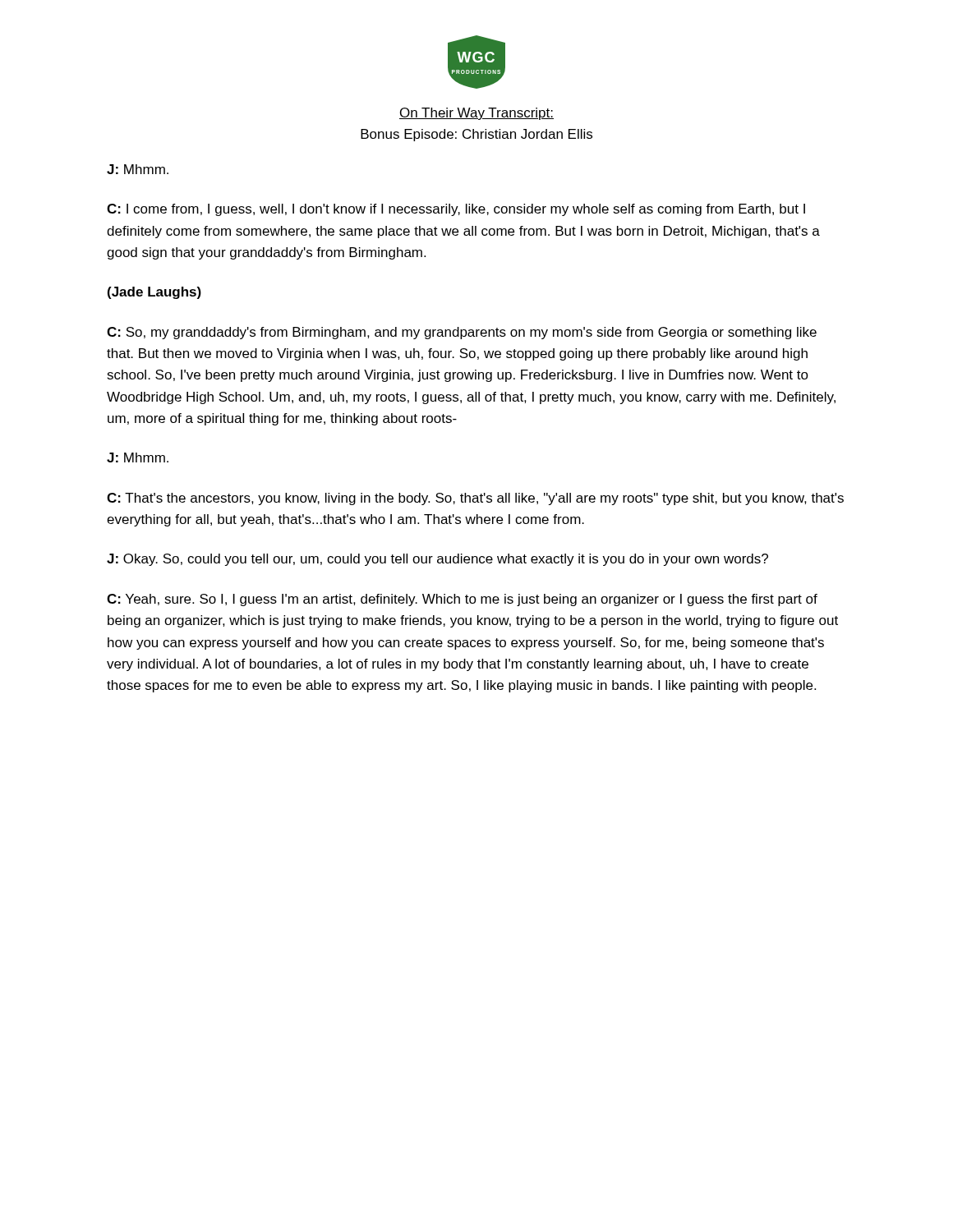Screen dimensions: 1232x953
Task: Find the element starting "C: That's the ancestors, you know,"
Action: point(475,509)
